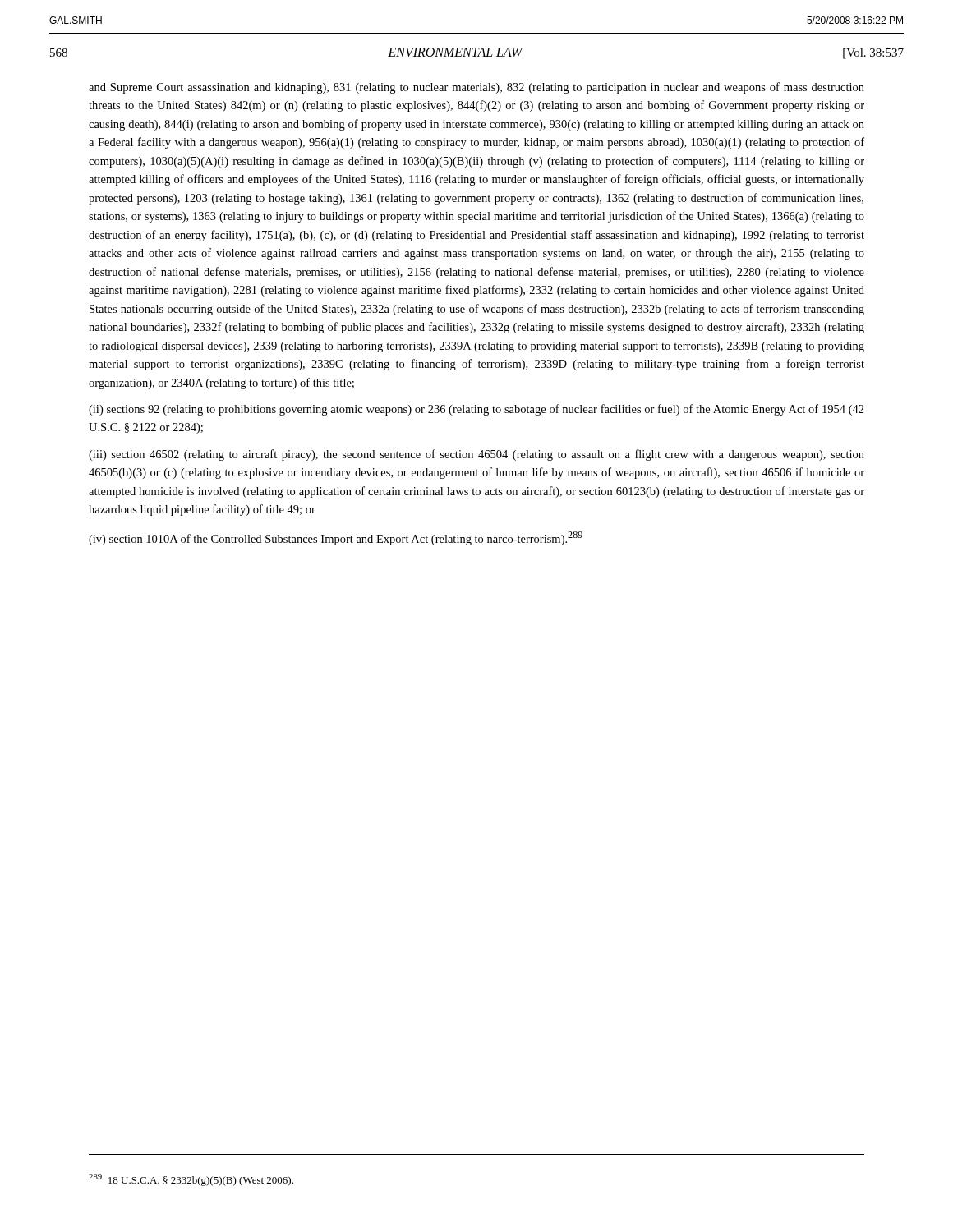The height and width of the screenshot is (1232, 953).
Task: Click on the text block that says "(iv) section 1010A of the"
Action: tap(476, 538)
